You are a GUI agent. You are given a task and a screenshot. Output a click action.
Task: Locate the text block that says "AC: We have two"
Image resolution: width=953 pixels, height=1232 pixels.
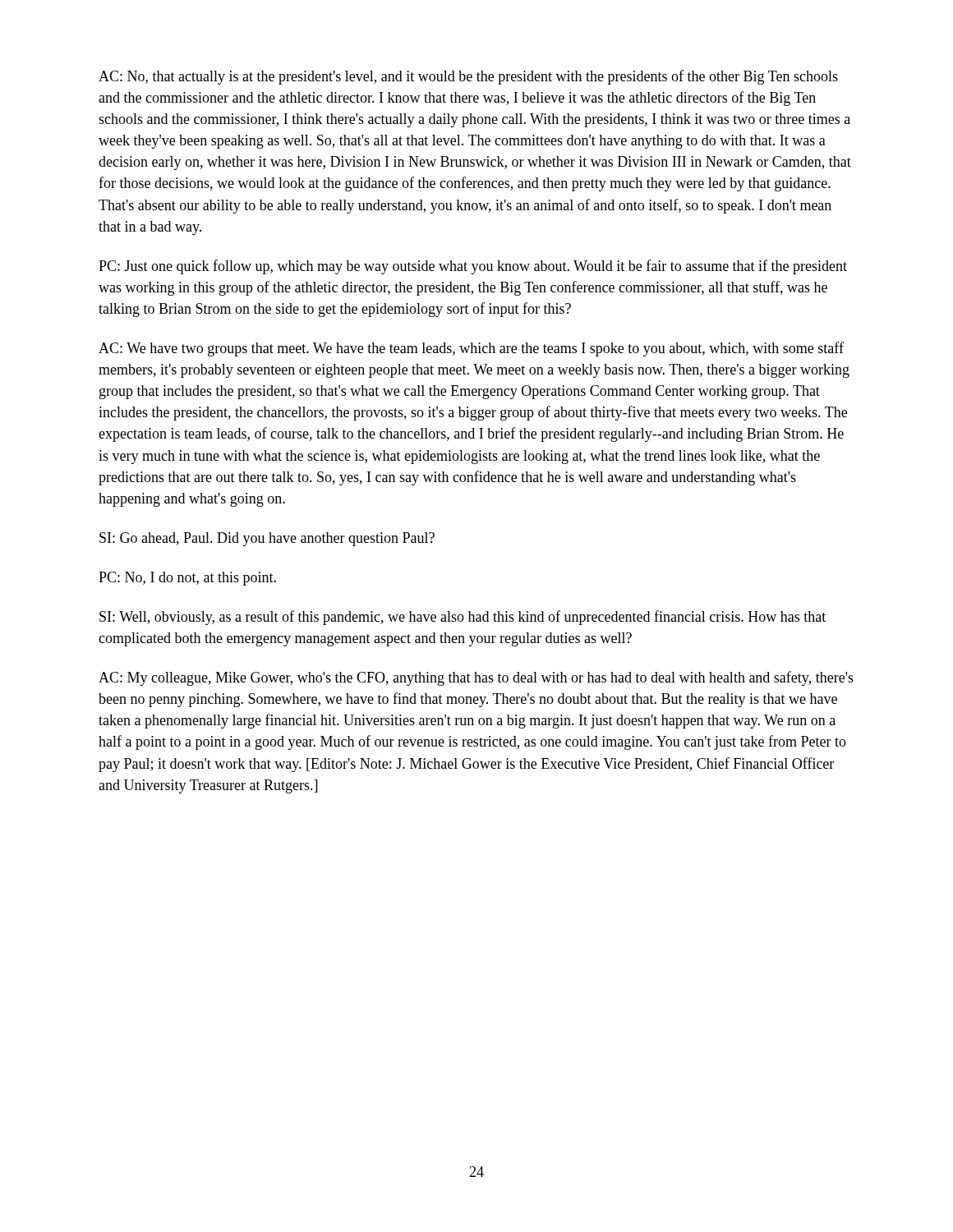(x=474, y=423)
